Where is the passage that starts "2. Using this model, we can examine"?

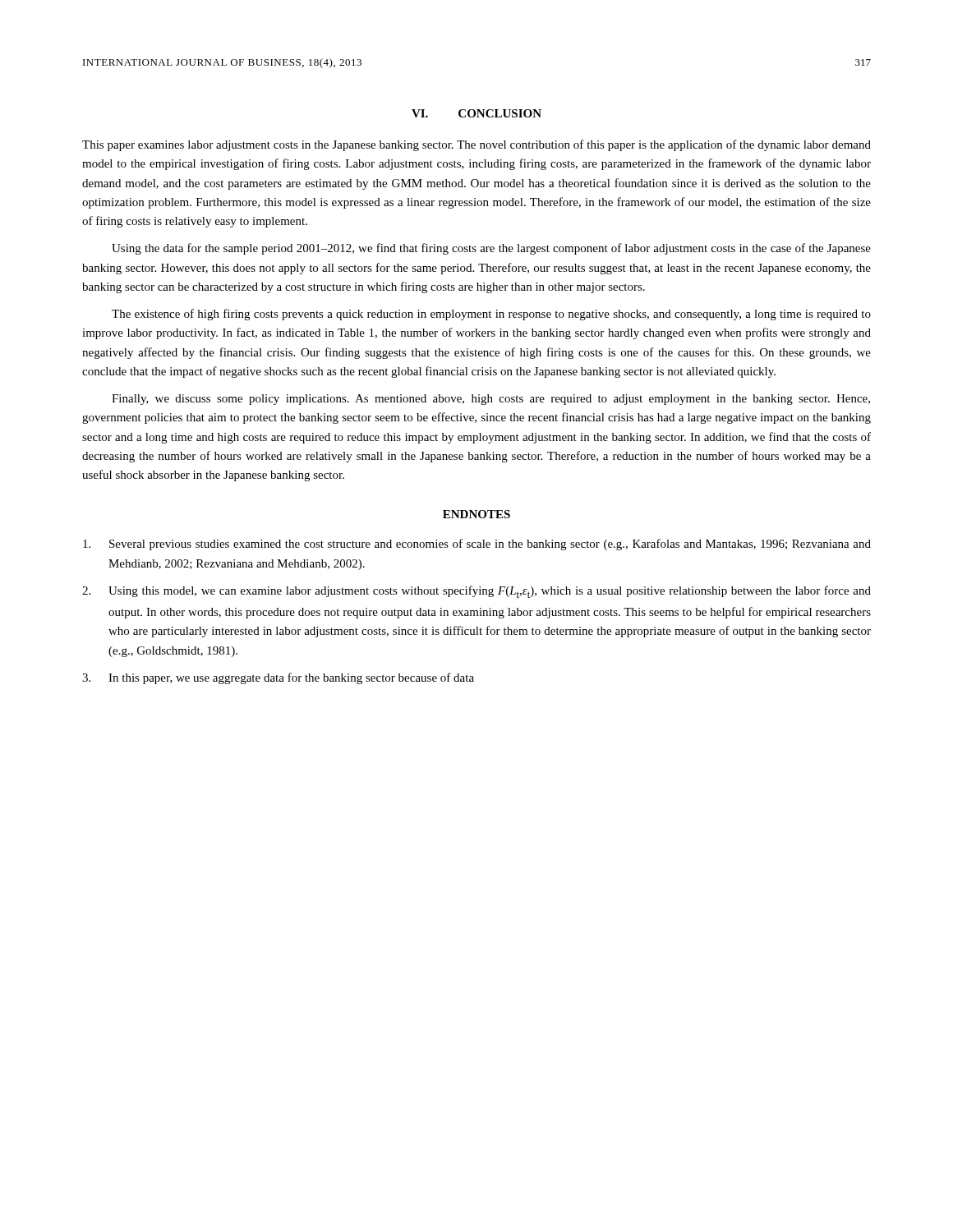pyautogui.click(x=476, y=621)
